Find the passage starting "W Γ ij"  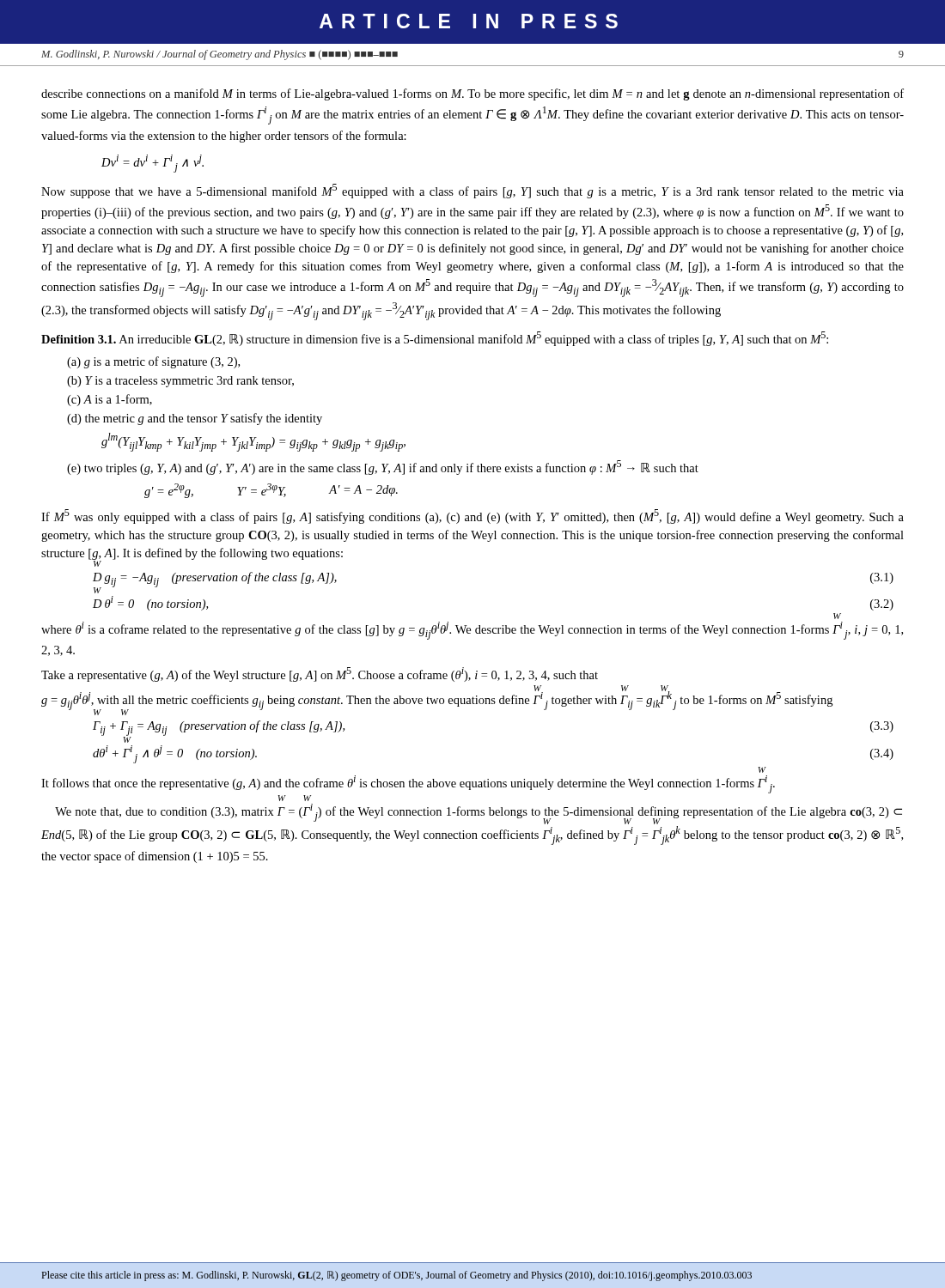click(x=211, y=729)
